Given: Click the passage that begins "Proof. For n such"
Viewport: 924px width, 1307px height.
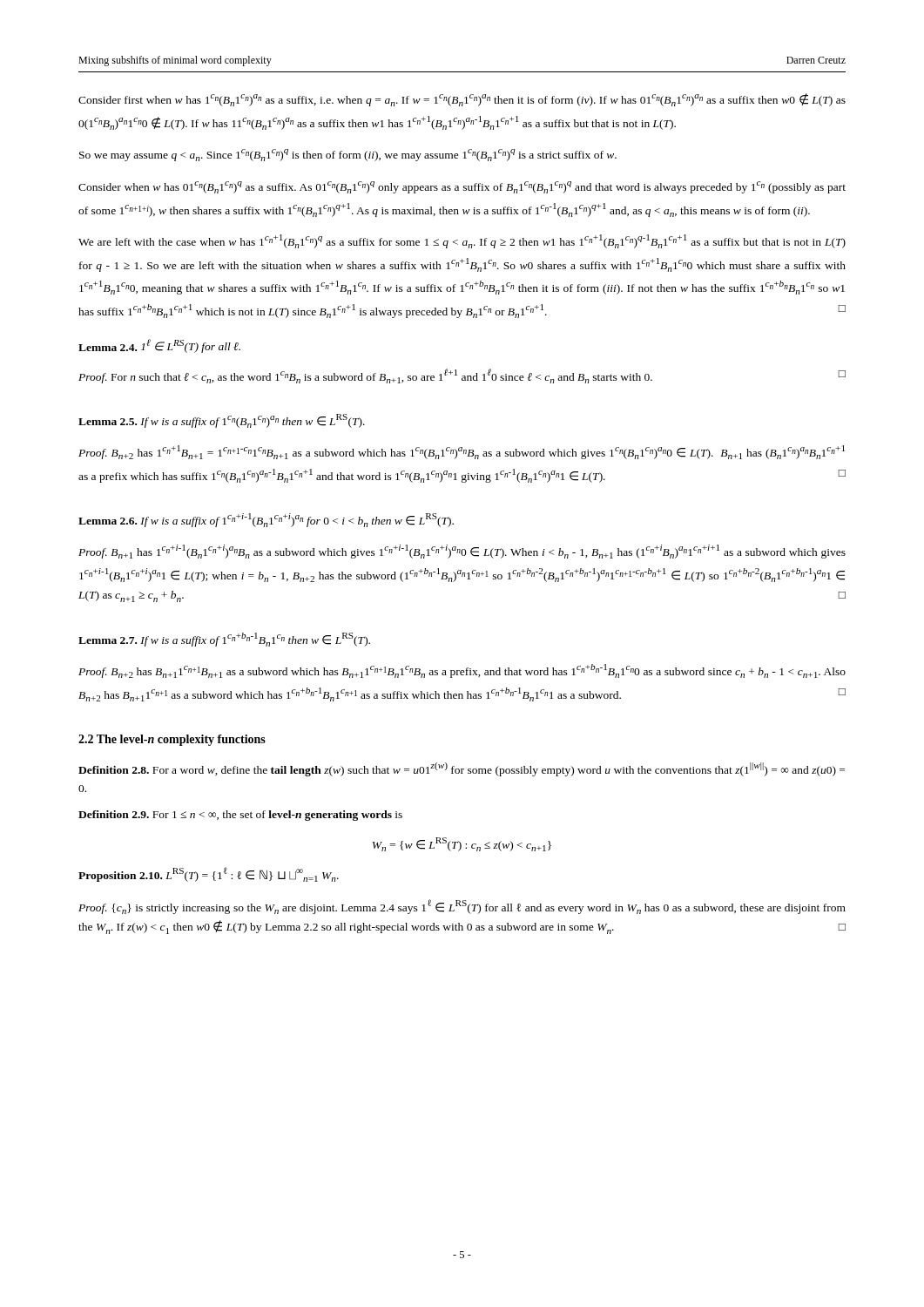Looking at the screenshot, I should 462,377.
